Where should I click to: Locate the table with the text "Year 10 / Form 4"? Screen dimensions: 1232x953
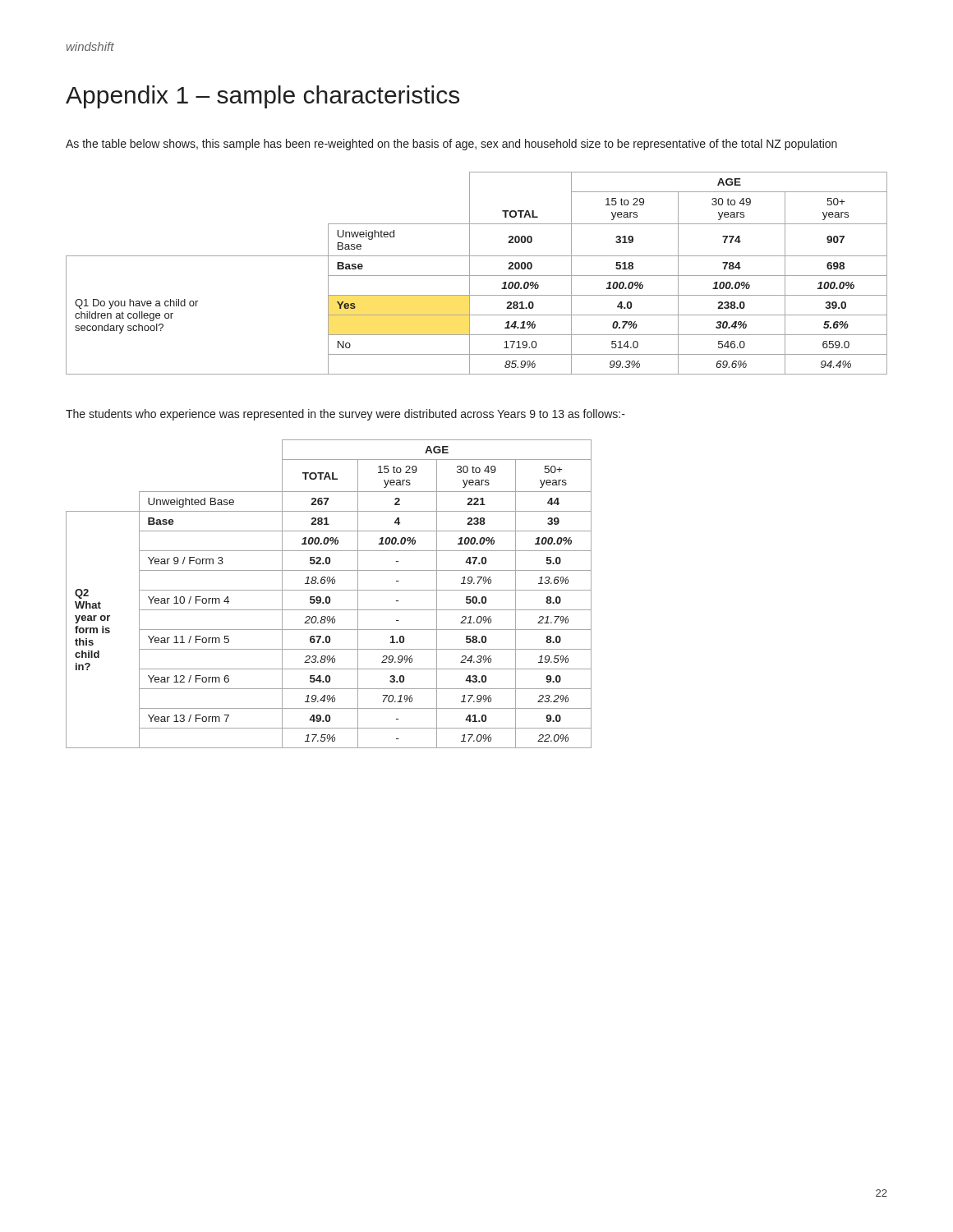pos(476,594)
